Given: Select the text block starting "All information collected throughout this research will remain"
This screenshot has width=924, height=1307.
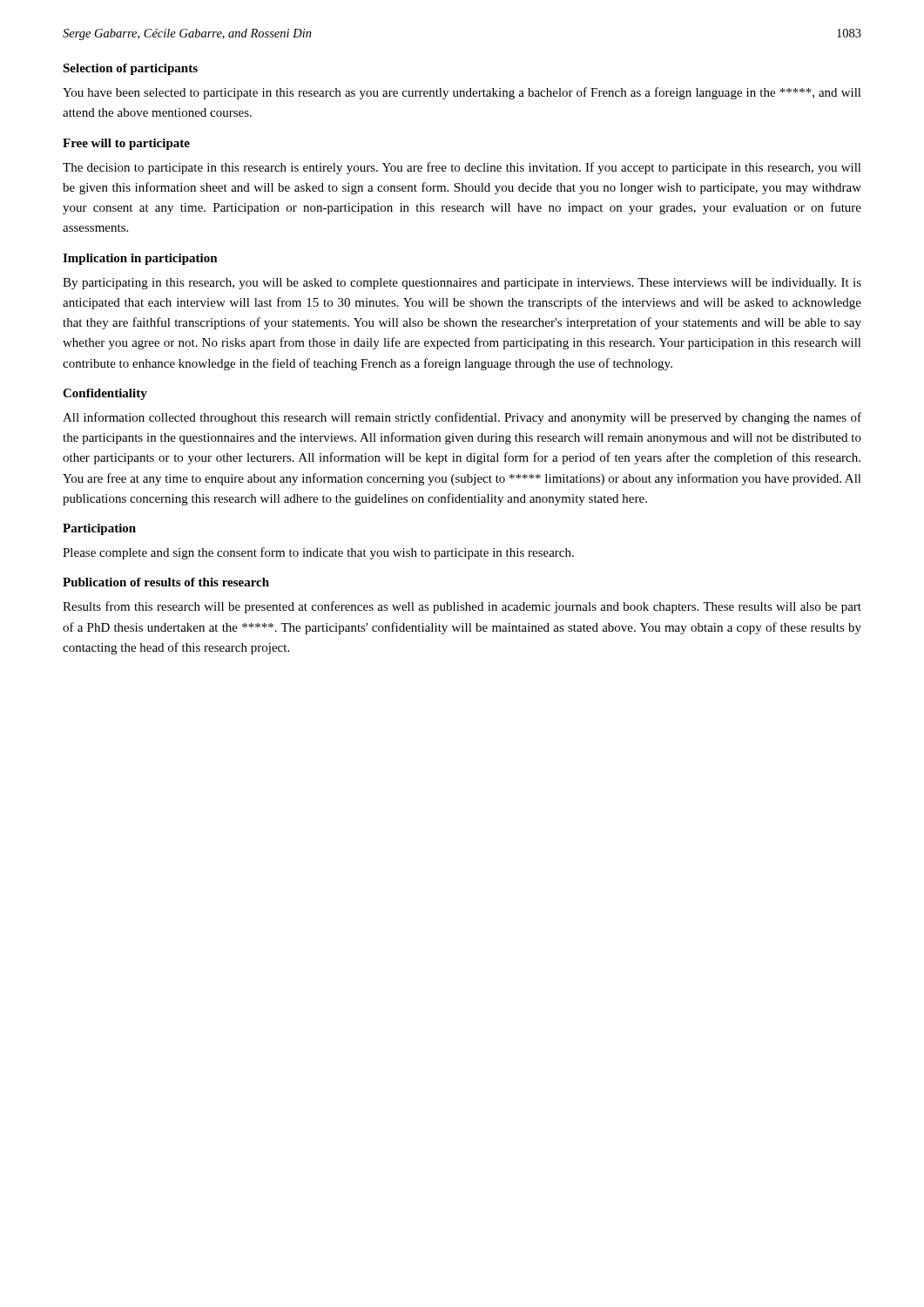Looking at the screenshot, I should (462, 458).
